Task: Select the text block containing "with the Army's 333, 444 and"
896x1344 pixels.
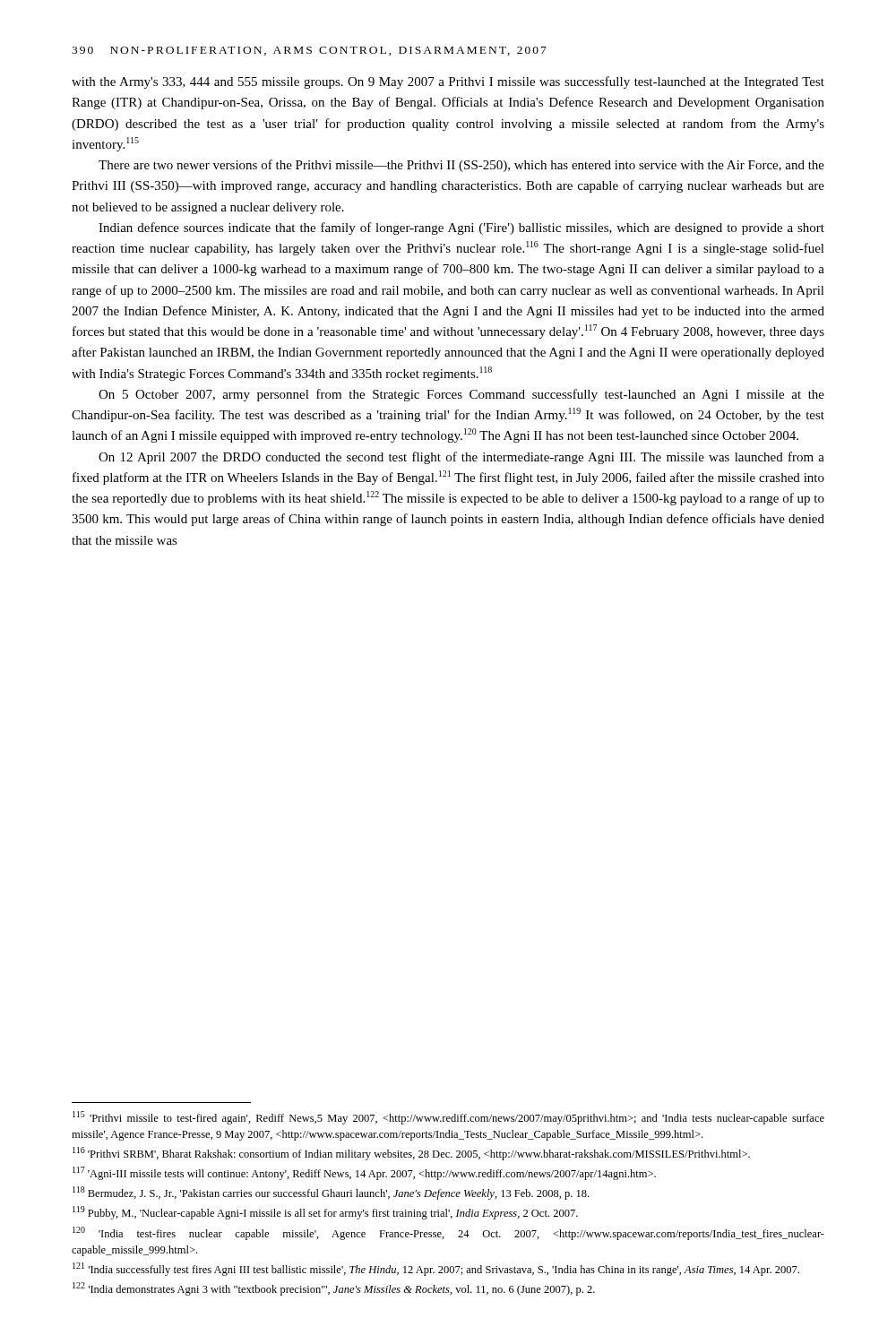Action: click(x=448, y=113)
